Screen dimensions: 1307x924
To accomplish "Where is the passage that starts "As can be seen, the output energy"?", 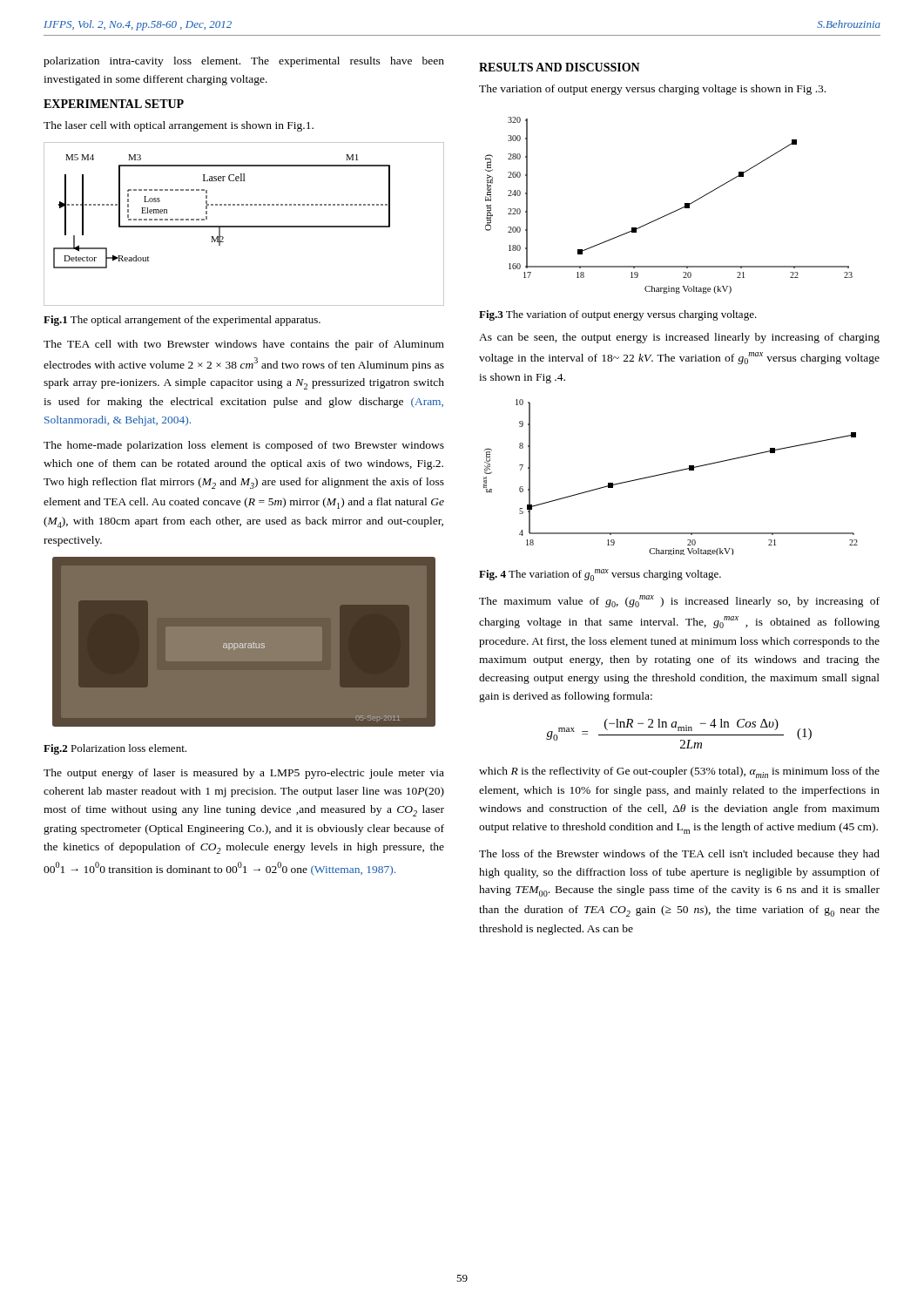I will tap(679, 357).
